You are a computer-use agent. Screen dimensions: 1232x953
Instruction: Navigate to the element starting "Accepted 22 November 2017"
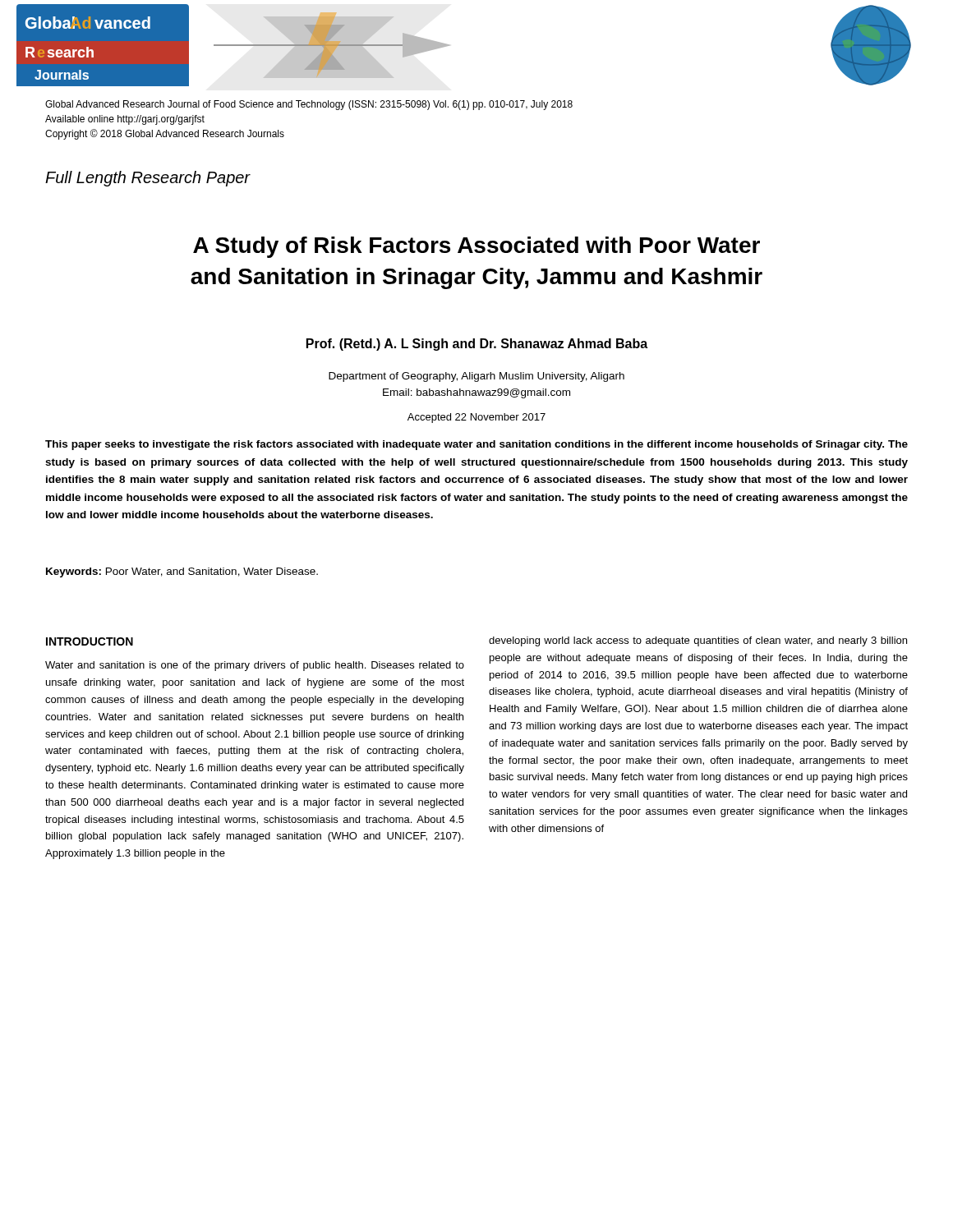(476, 417)
